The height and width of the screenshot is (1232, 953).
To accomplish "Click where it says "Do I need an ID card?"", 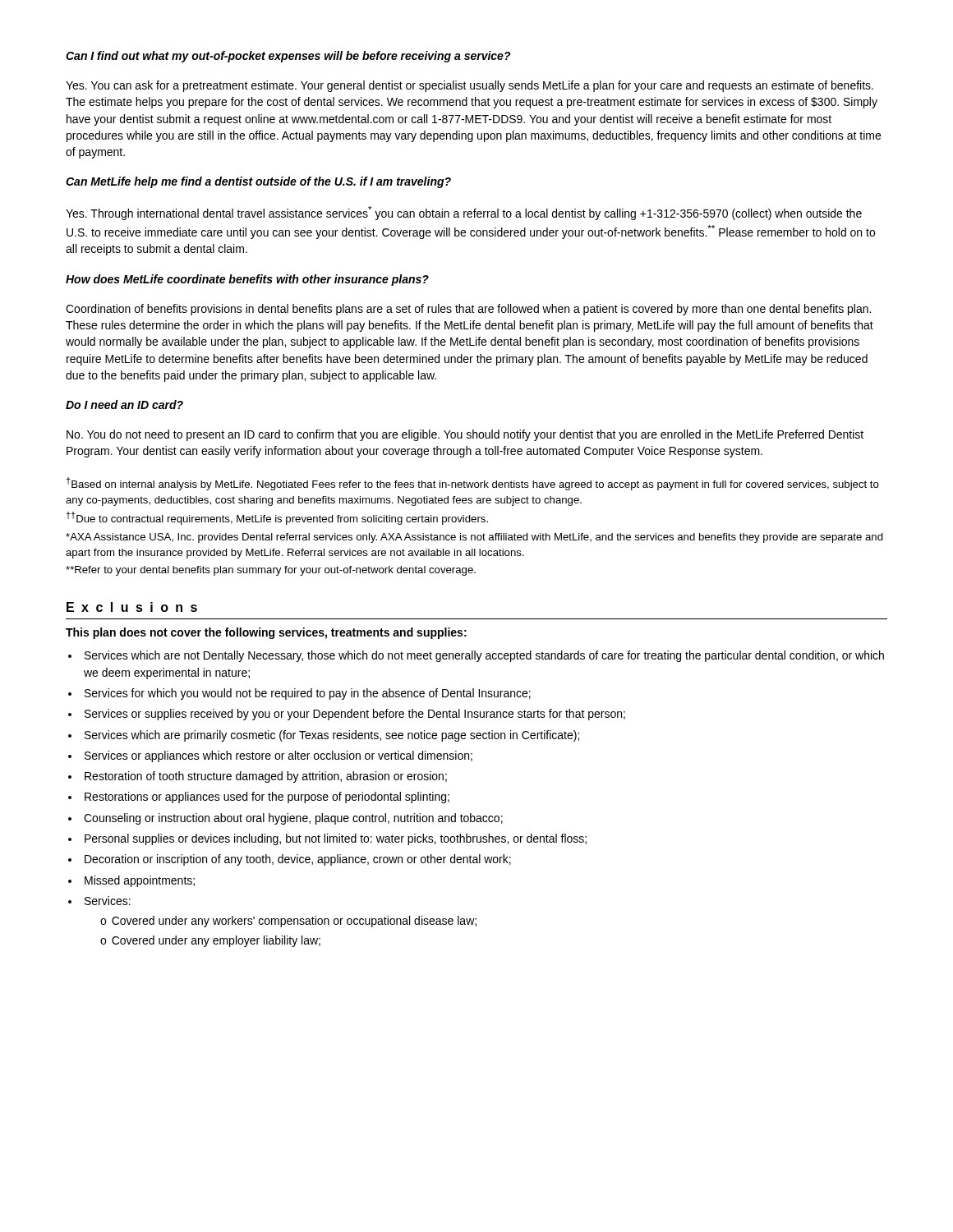I will click(124, 405).
